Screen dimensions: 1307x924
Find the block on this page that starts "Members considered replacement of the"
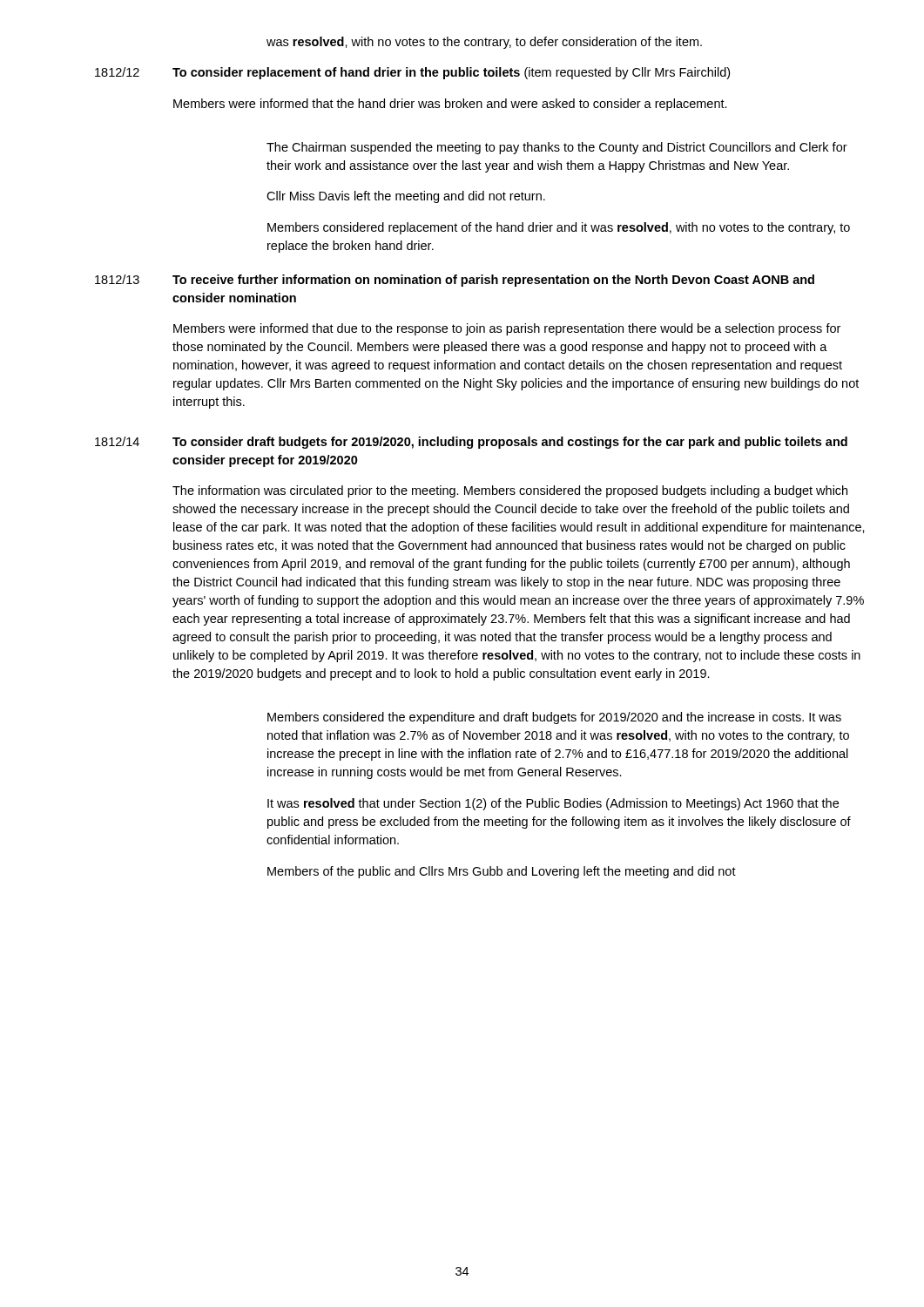568,237
